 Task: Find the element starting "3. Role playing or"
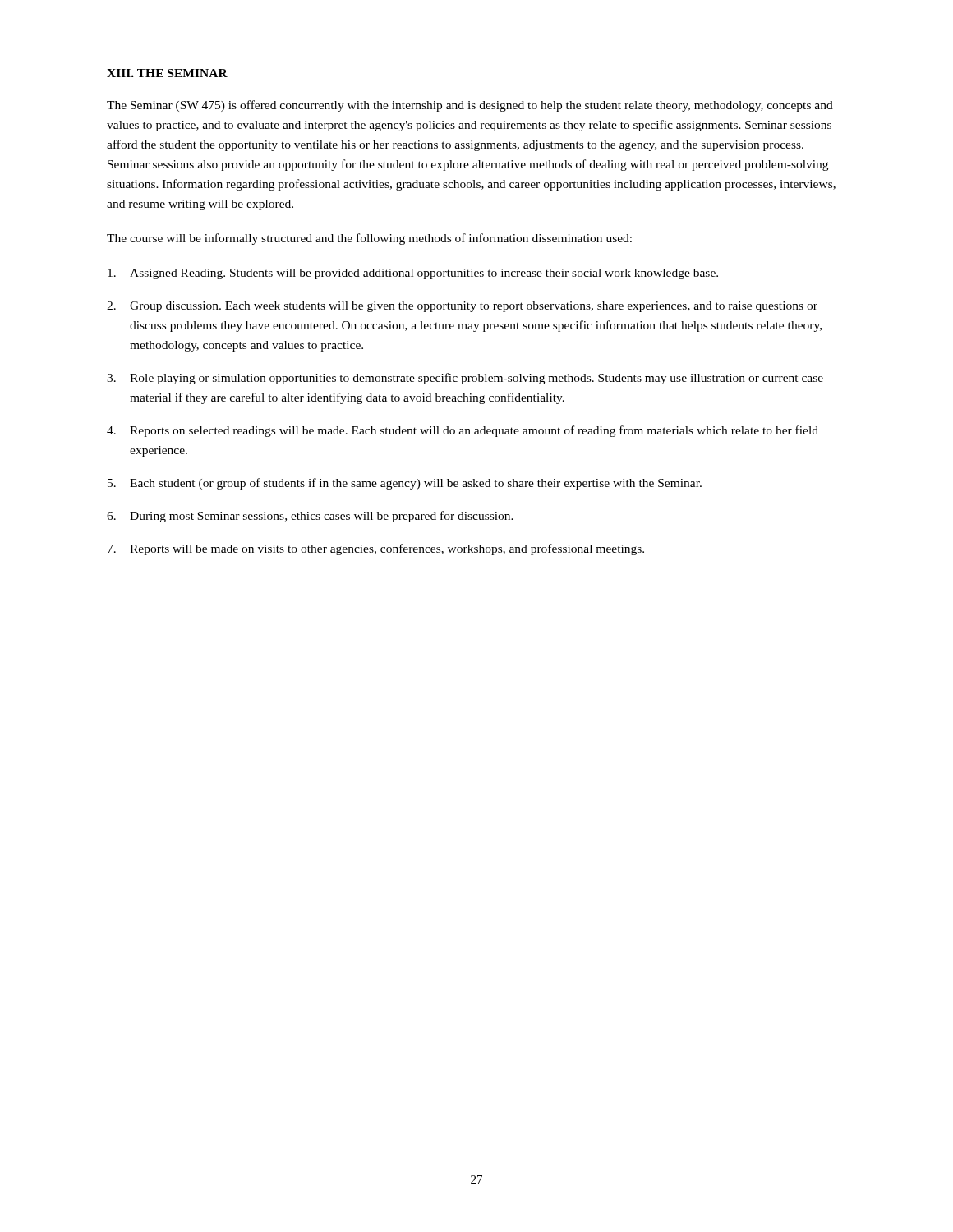click(x=476, y=388)
